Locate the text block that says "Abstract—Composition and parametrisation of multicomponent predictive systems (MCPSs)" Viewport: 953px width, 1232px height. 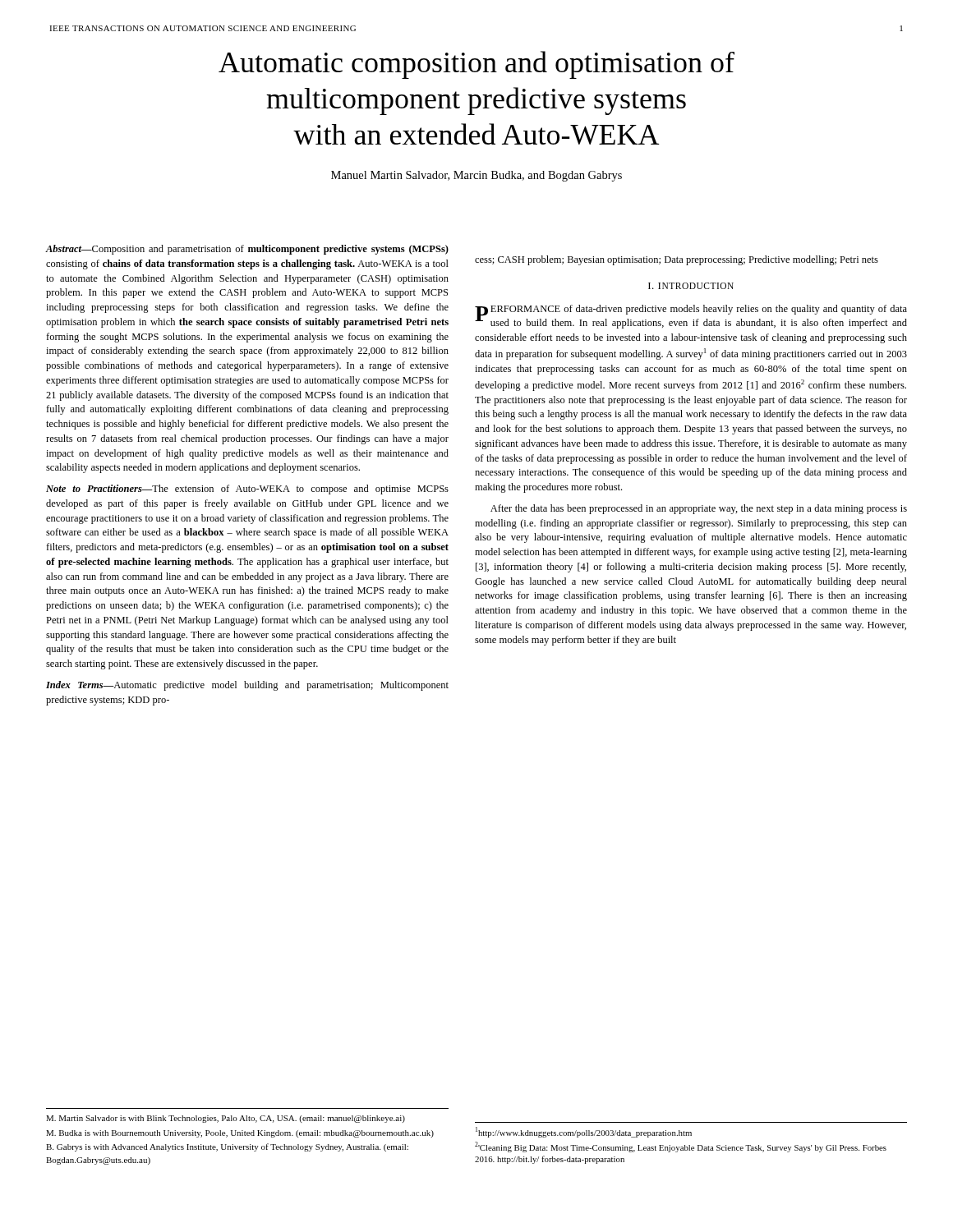[x=247, y=359]
